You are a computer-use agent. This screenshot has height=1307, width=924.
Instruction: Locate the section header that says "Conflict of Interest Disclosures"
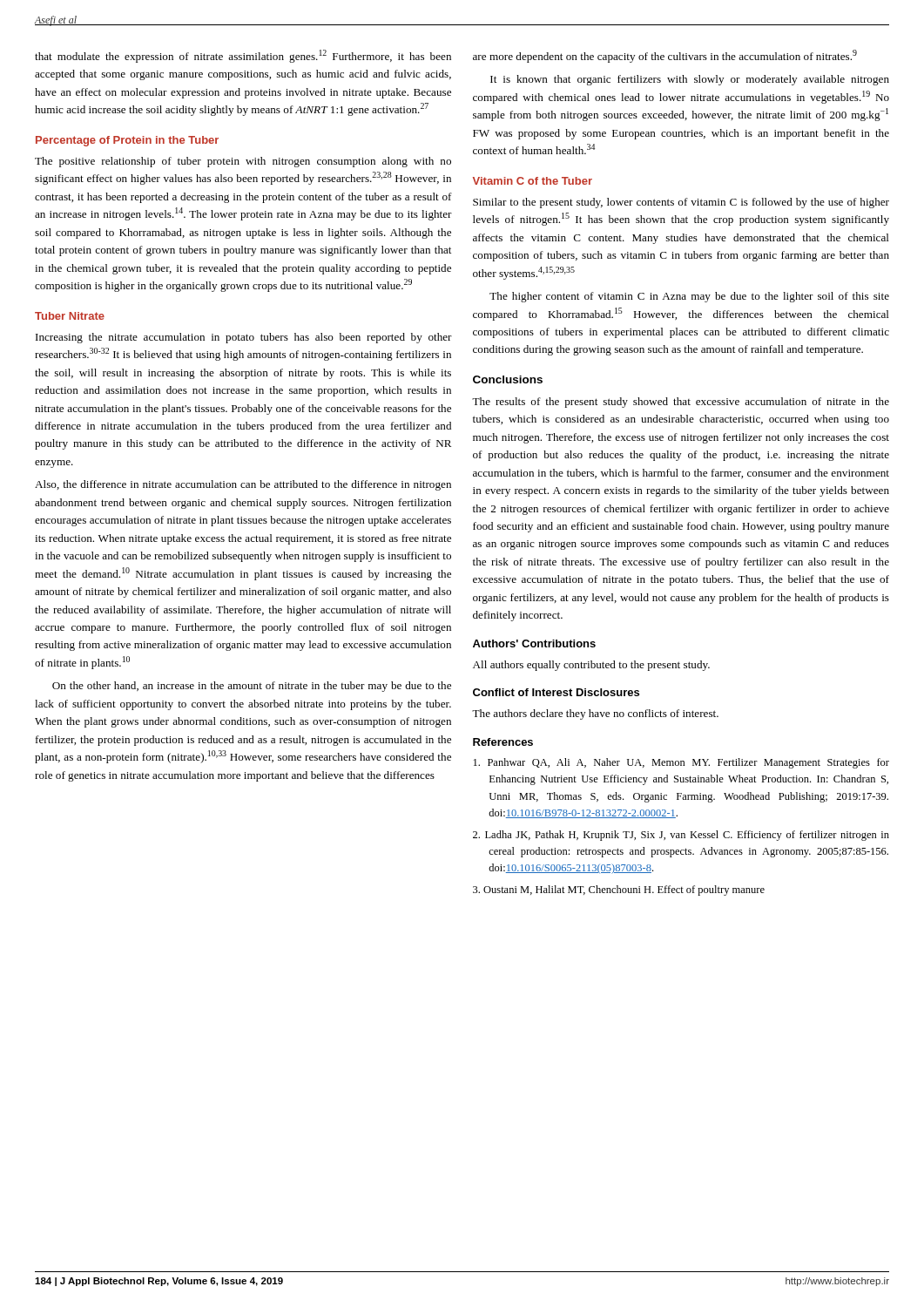(x=556, y=693)
